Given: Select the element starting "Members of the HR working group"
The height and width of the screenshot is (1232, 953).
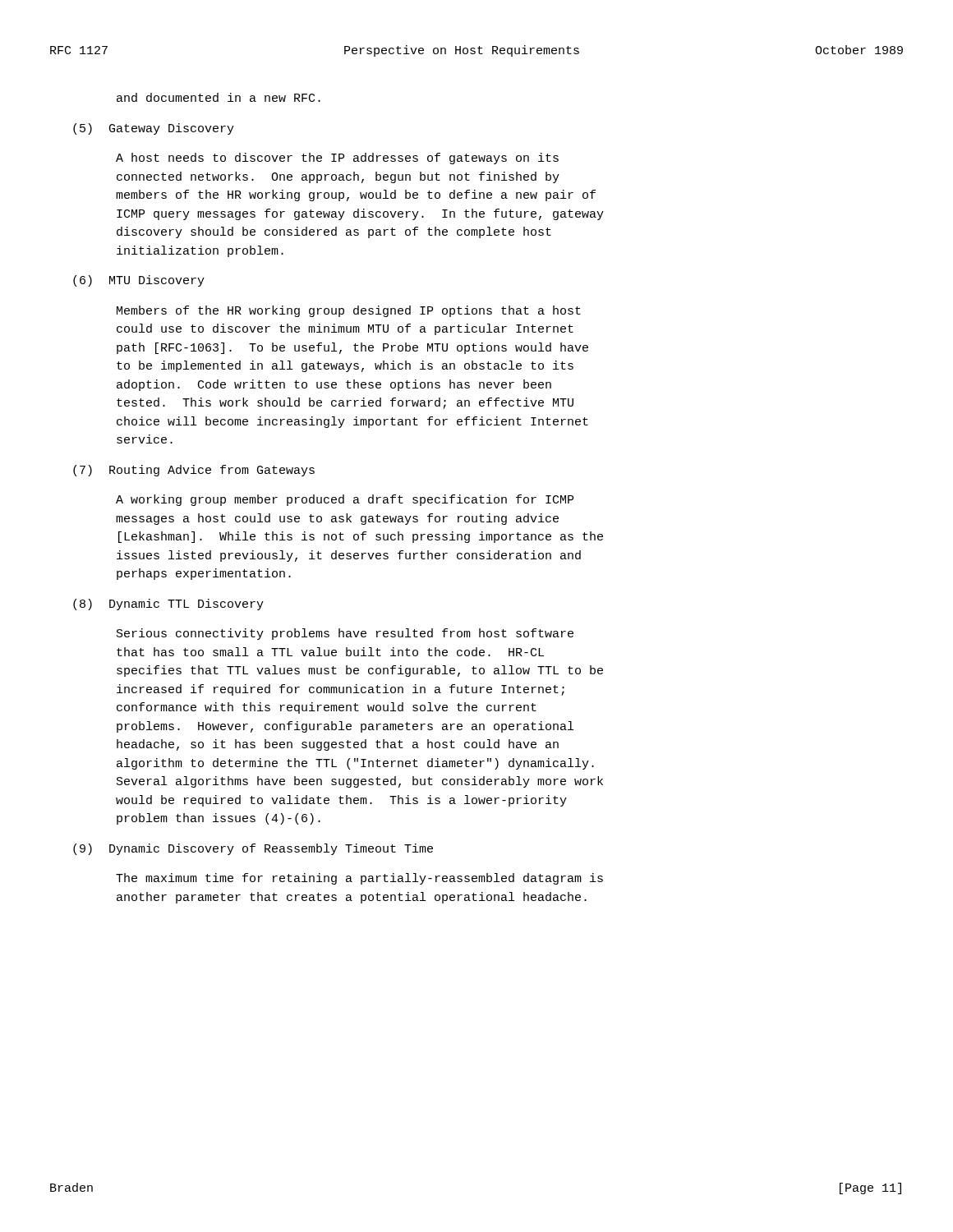Looking at the screenshot, I should (319, 376).
